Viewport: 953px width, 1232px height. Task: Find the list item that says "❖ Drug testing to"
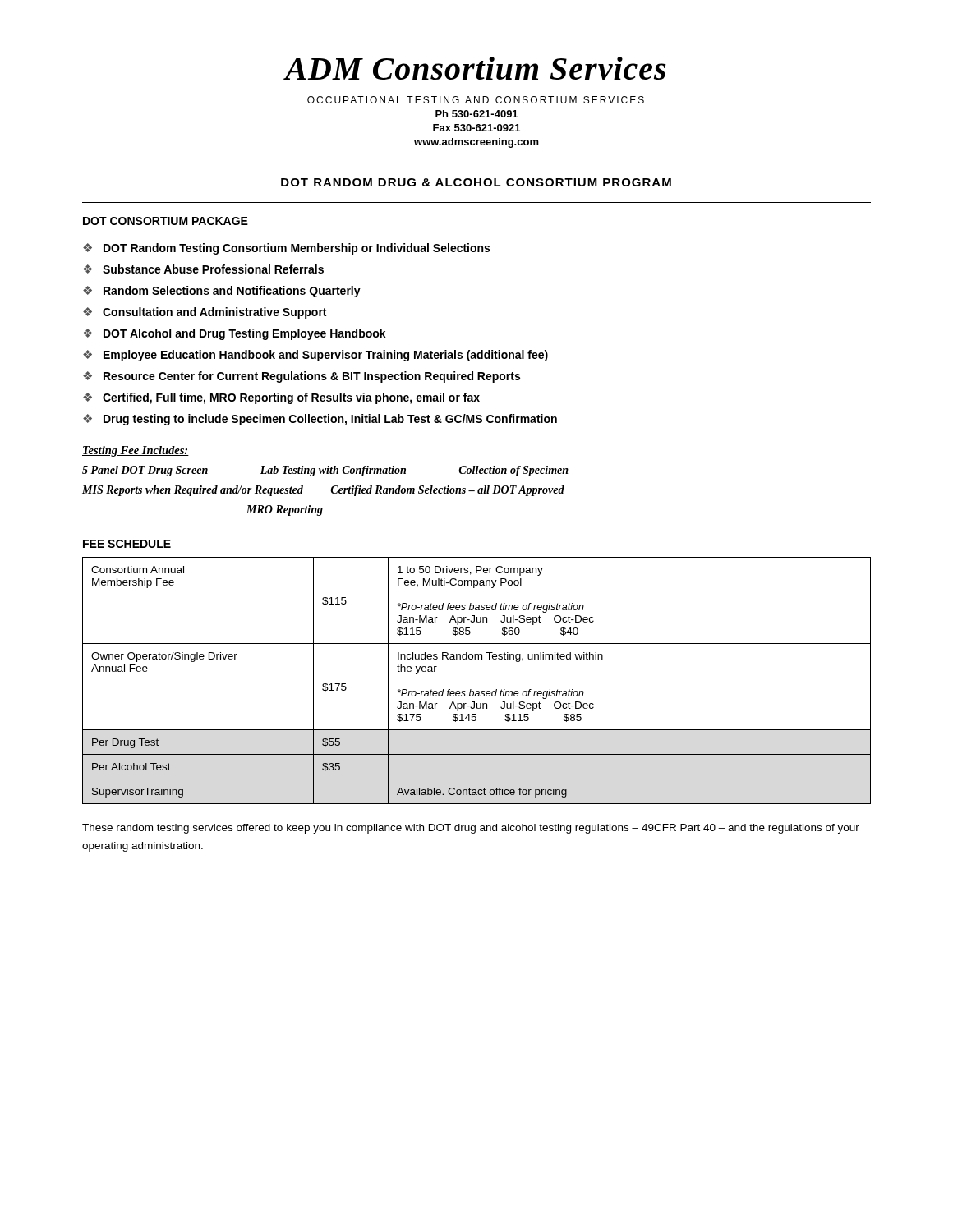320,419
